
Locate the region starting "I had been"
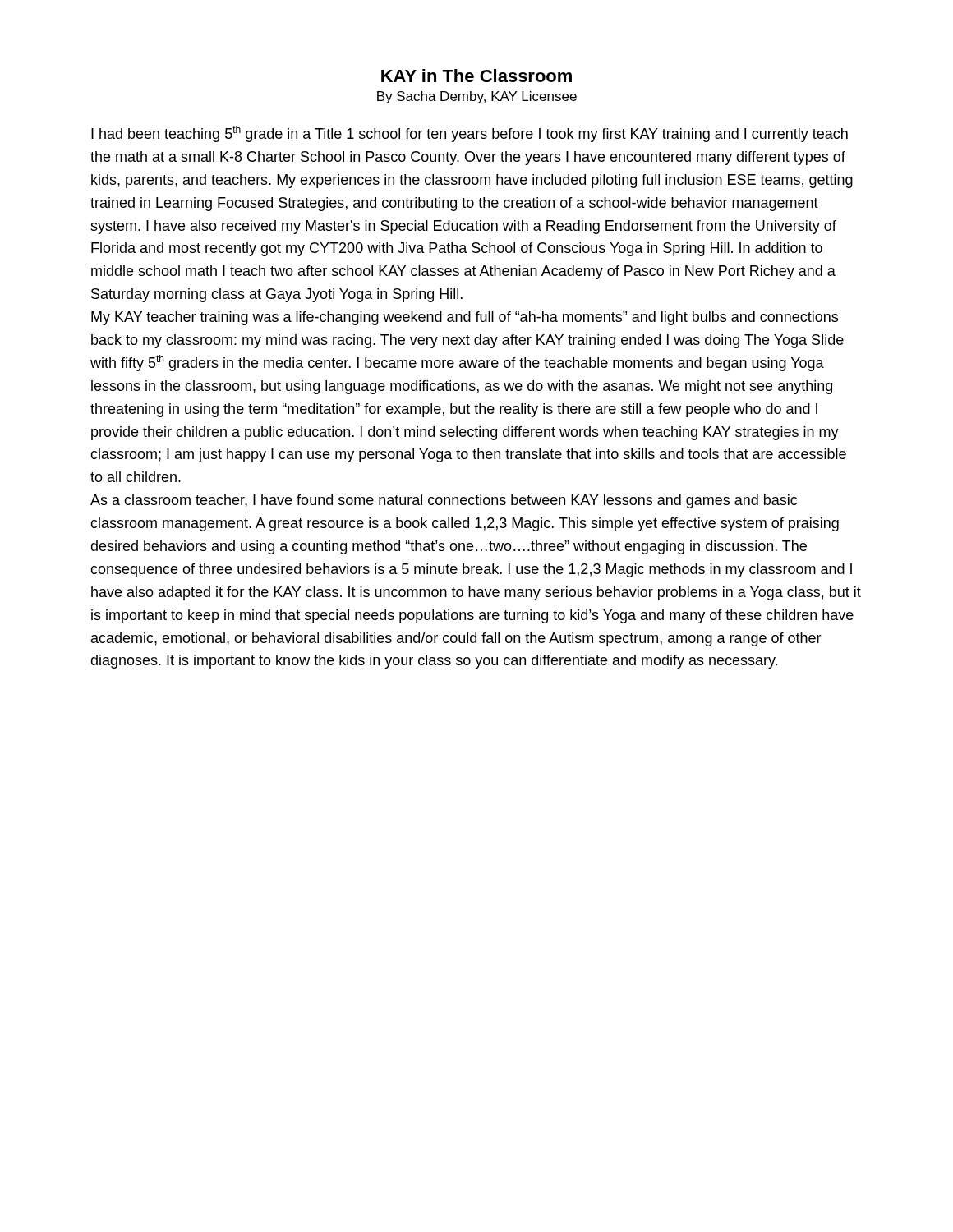tap(476, 398)
